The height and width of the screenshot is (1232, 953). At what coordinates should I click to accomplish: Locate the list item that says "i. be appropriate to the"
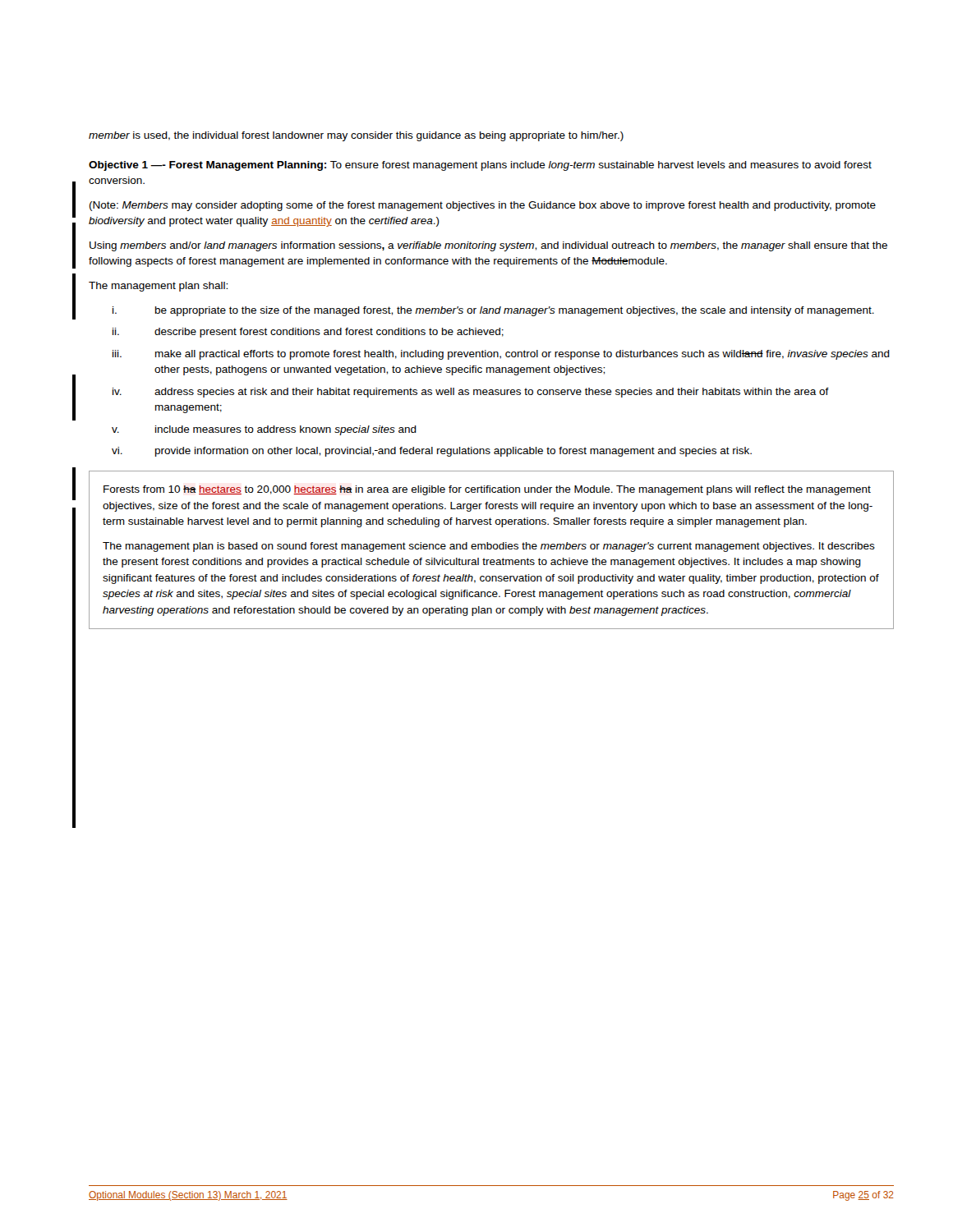491,310
